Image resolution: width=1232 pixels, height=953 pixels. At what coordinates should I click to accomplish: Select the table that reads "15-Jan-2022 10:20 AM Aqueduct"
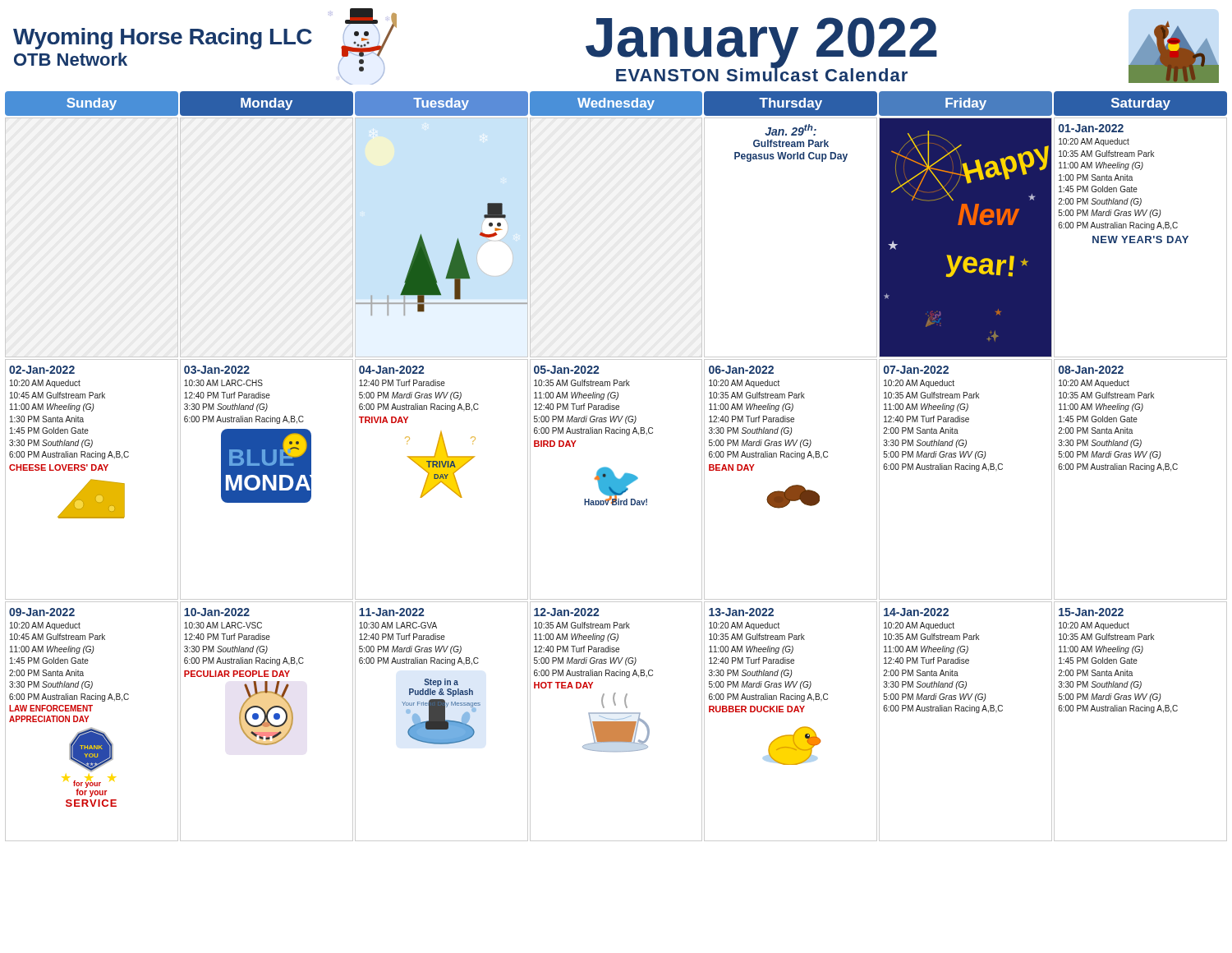1140,721
